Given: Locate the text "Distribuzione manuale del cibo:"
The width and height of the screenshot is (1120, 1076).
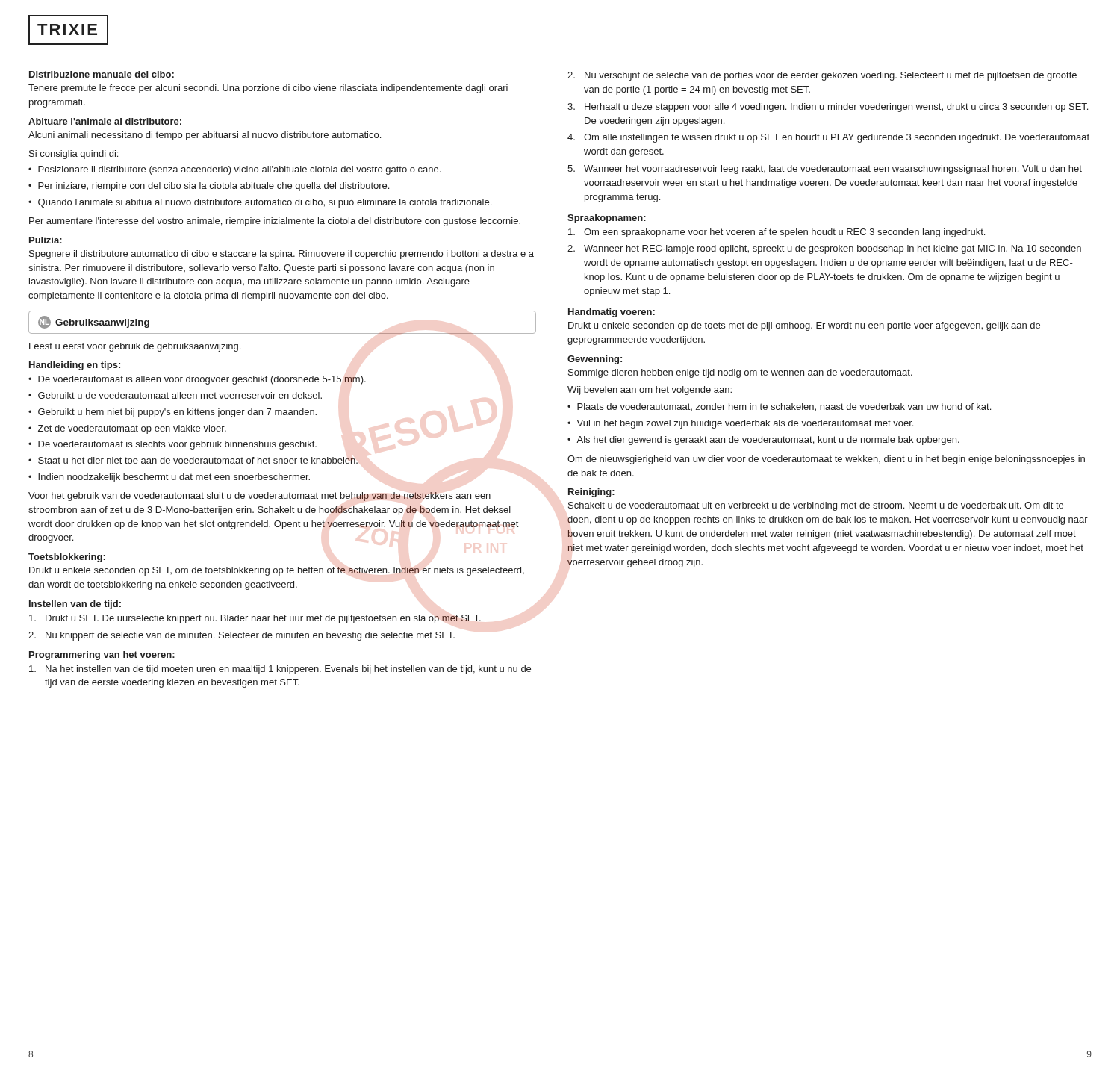Looking at the screenshot, I should (101, 74).
